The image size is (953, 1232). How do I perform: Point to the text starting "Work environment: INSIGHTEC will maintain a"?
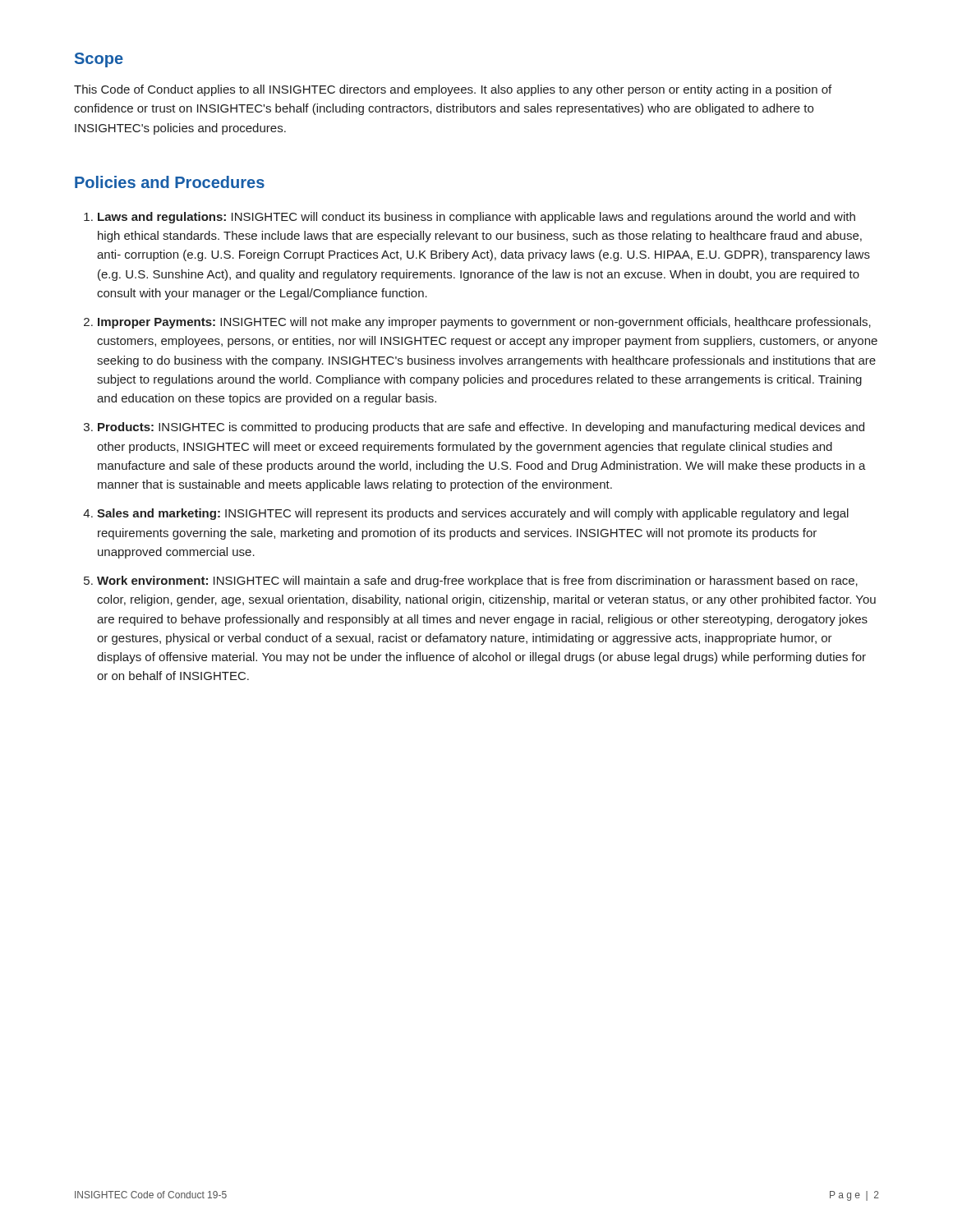tap(487, 628)
